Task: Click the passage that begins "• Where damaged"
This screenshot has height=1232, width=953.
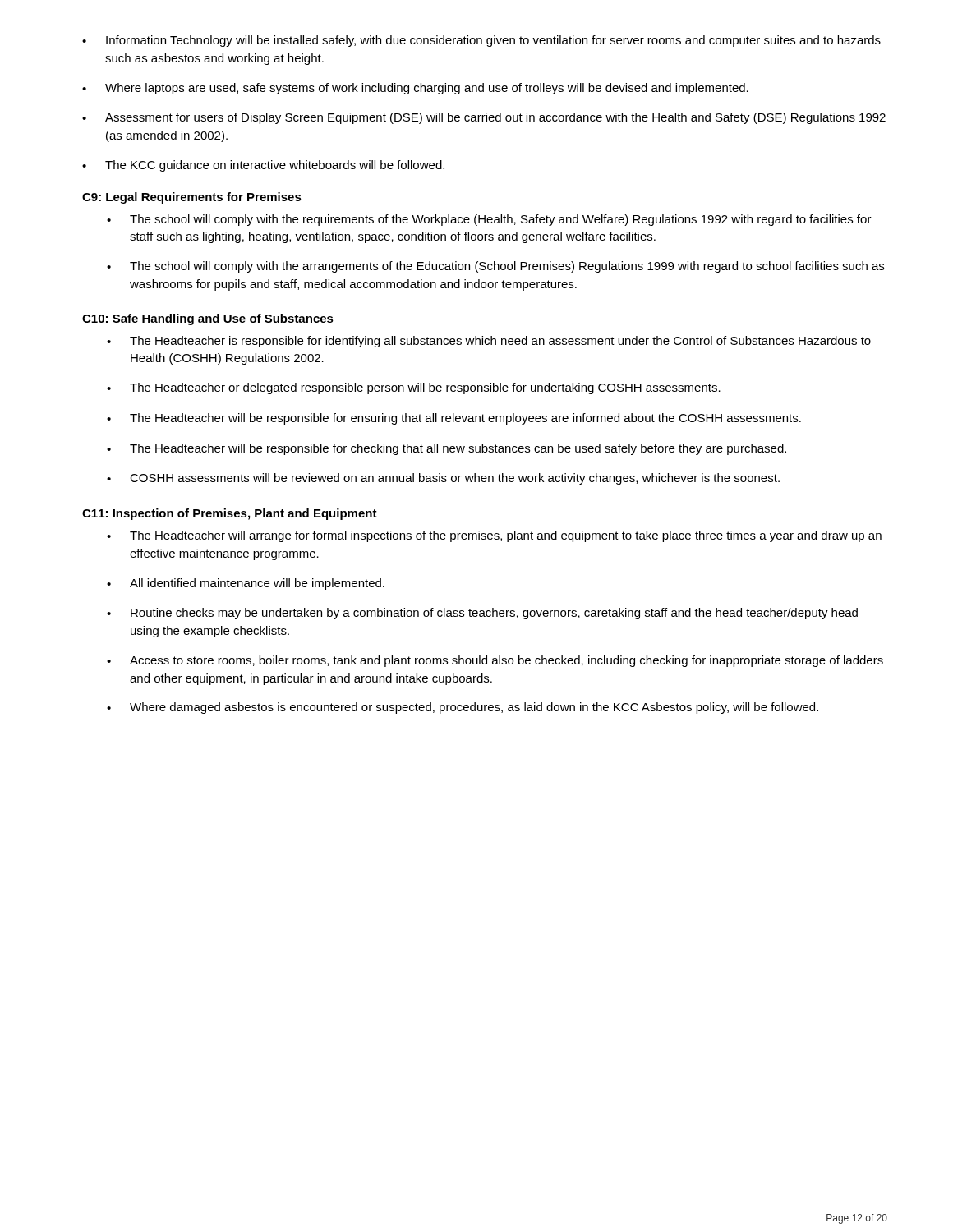Action: tap(497, 708)
